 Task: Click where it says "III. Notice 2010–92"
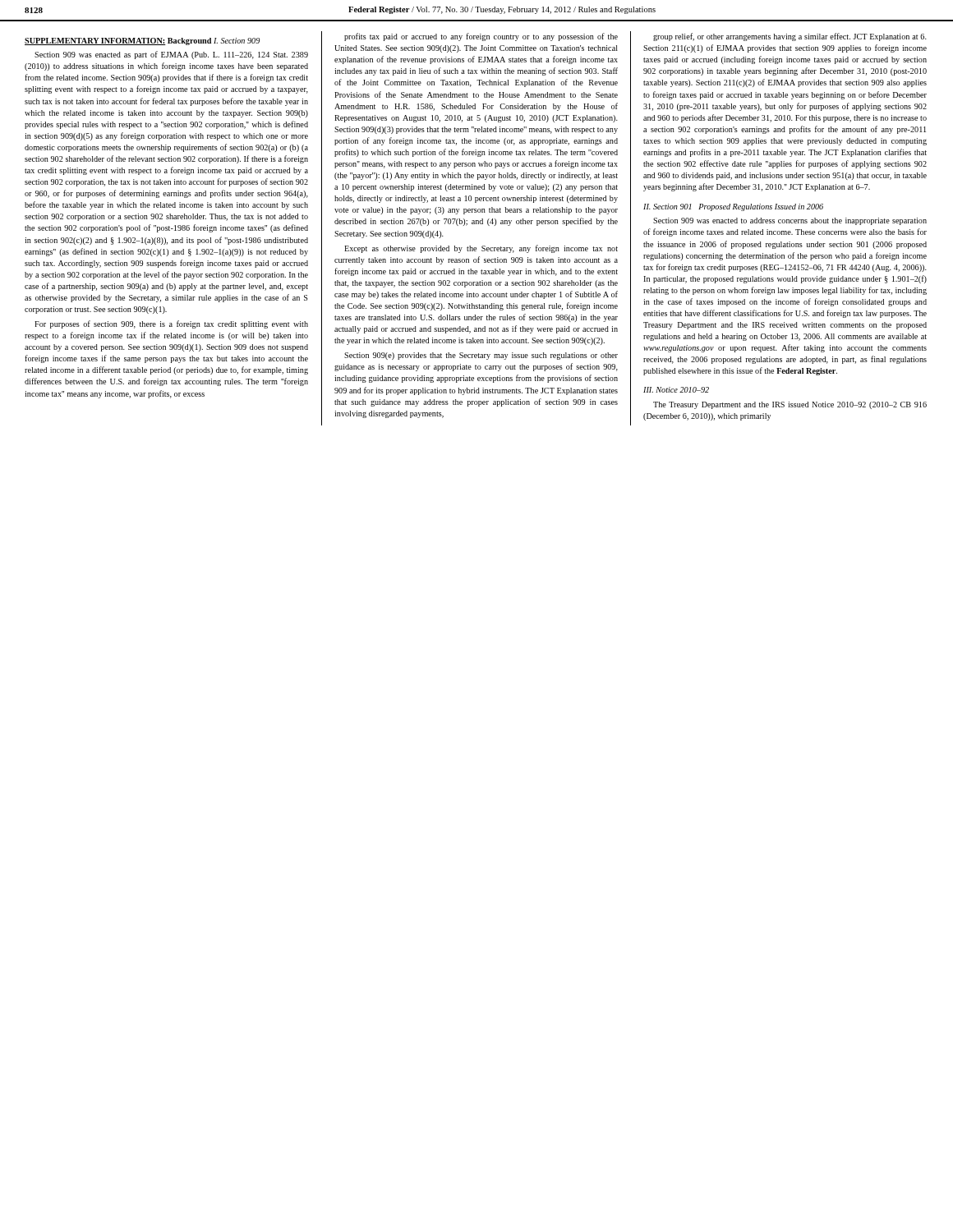tap(676, 390)
